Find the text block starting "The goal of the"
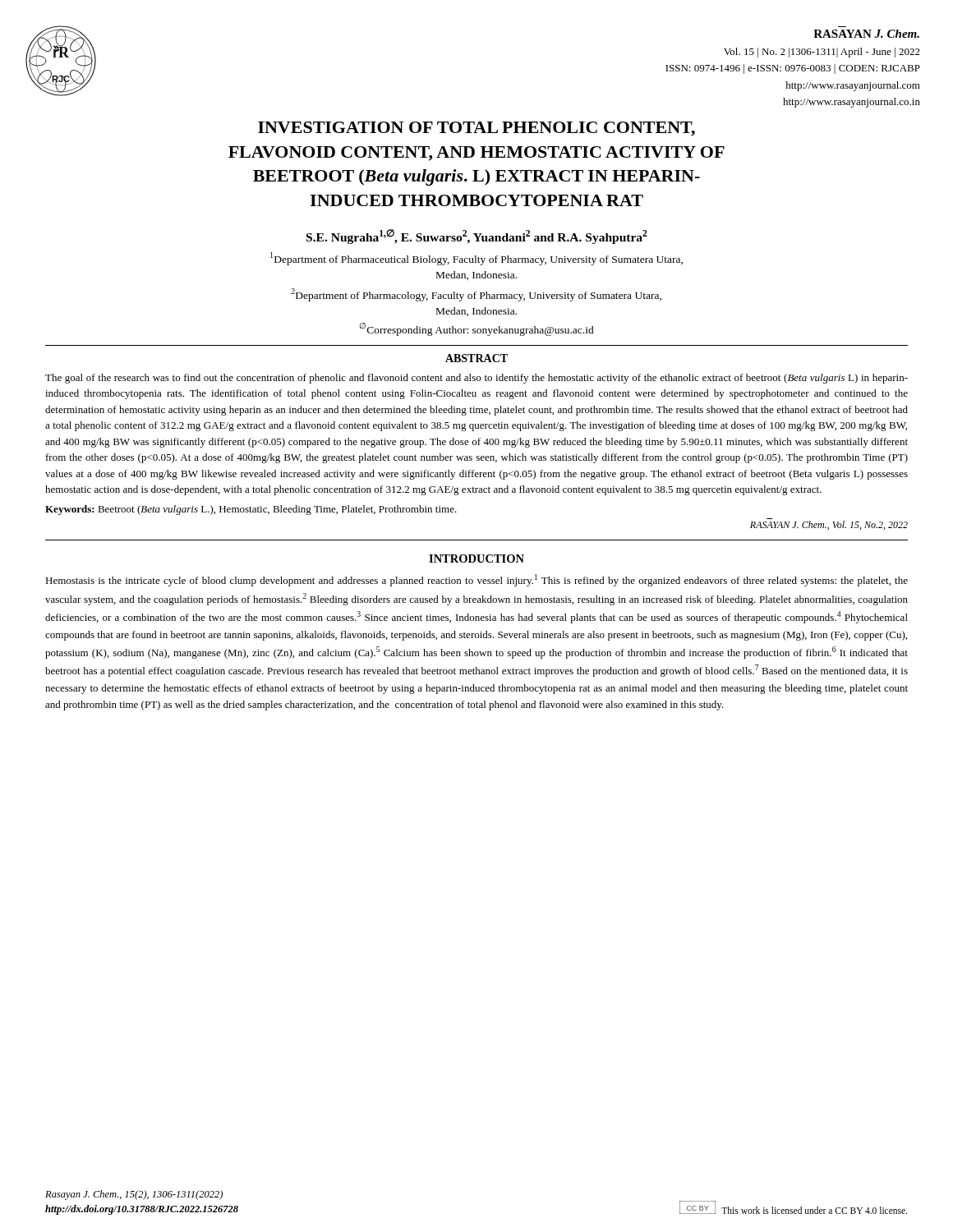Screen dimensions: 1232x953 point(476,433)
